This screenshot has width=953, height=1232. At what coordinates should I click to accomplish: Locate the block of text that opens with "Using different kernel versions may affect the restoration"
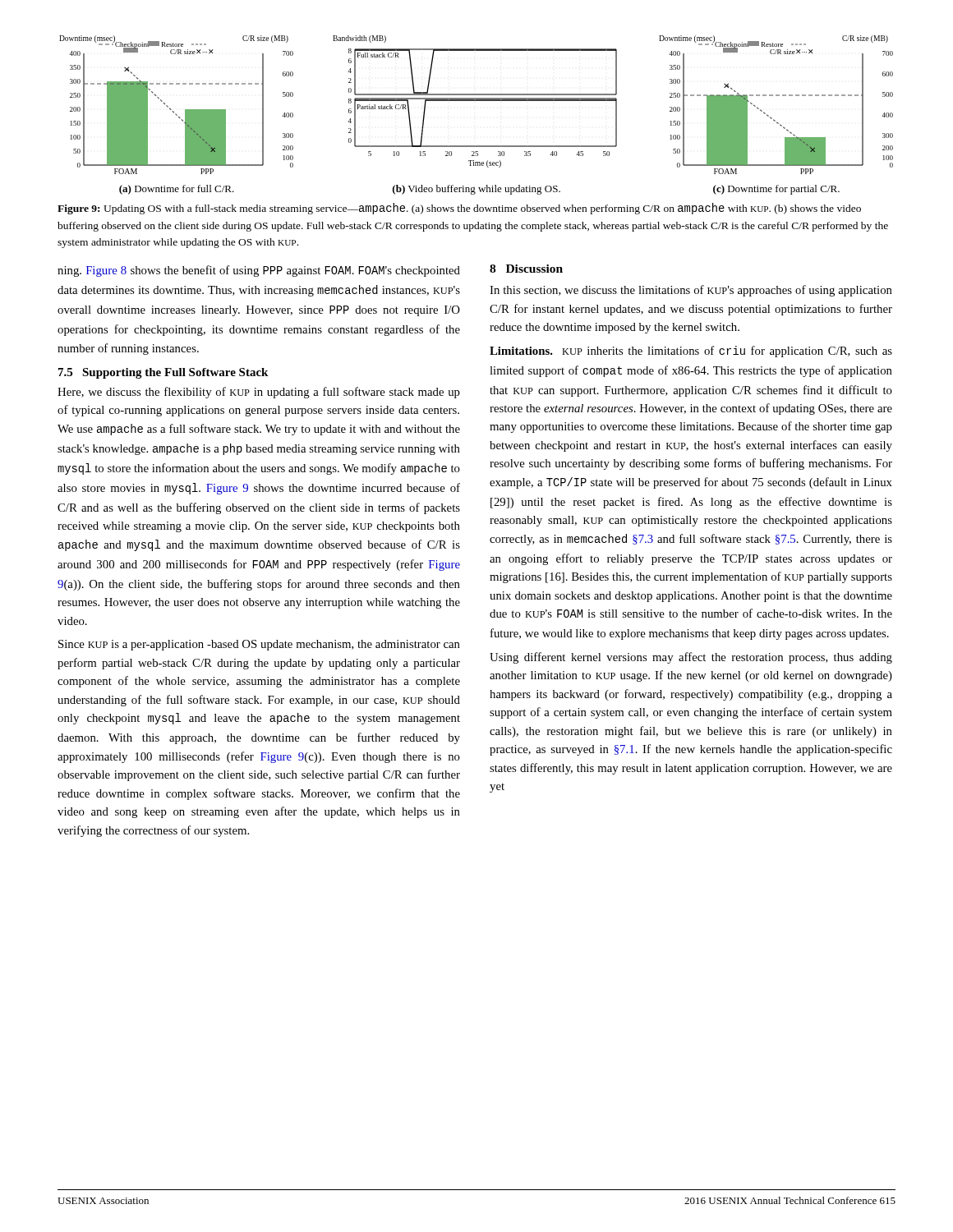pyautogui.click(x=691, y=721)
